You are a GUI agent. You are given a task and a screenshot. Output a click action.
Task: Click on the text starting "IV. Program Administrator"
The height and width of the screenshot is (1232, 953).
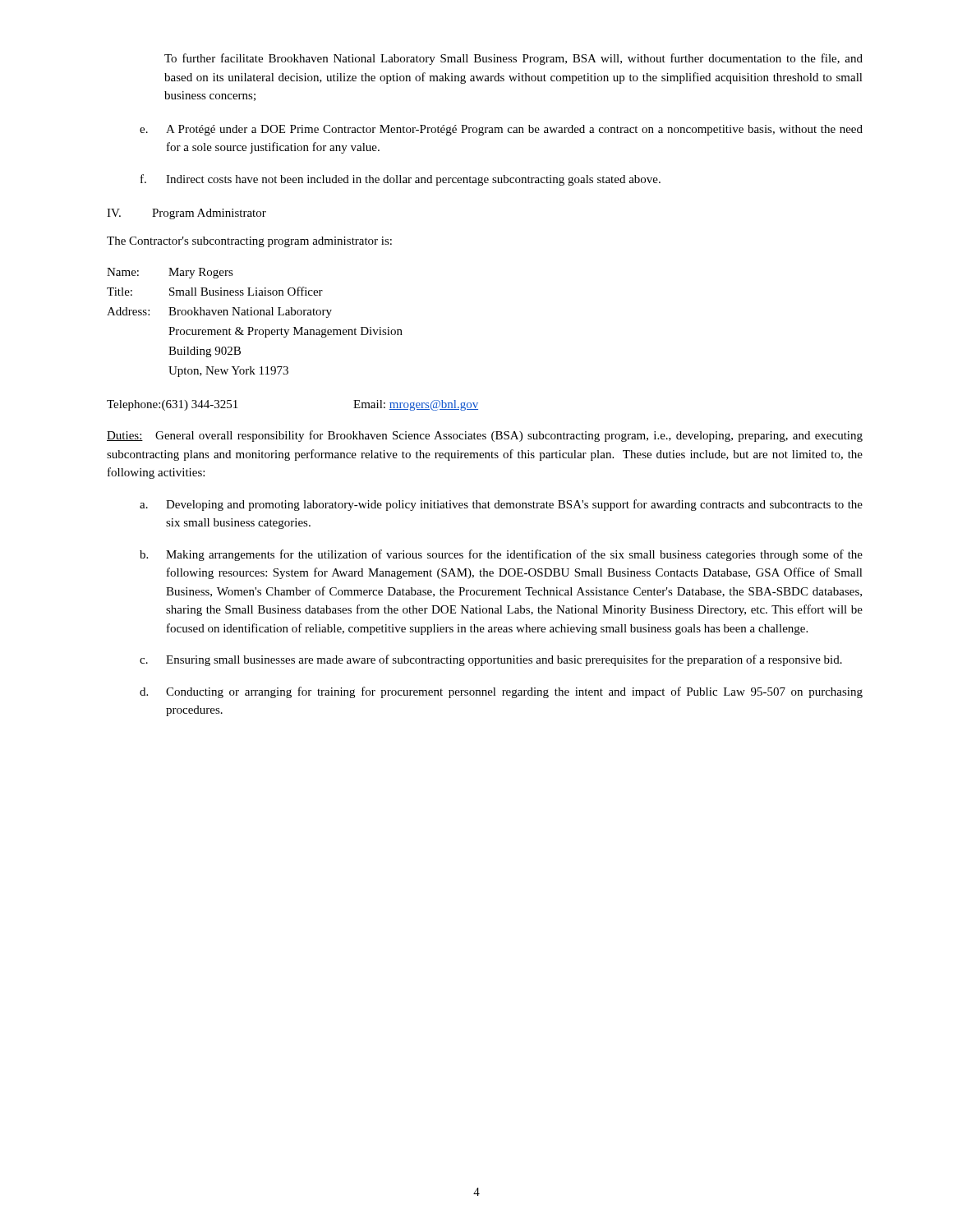click(x=186, y=214)
